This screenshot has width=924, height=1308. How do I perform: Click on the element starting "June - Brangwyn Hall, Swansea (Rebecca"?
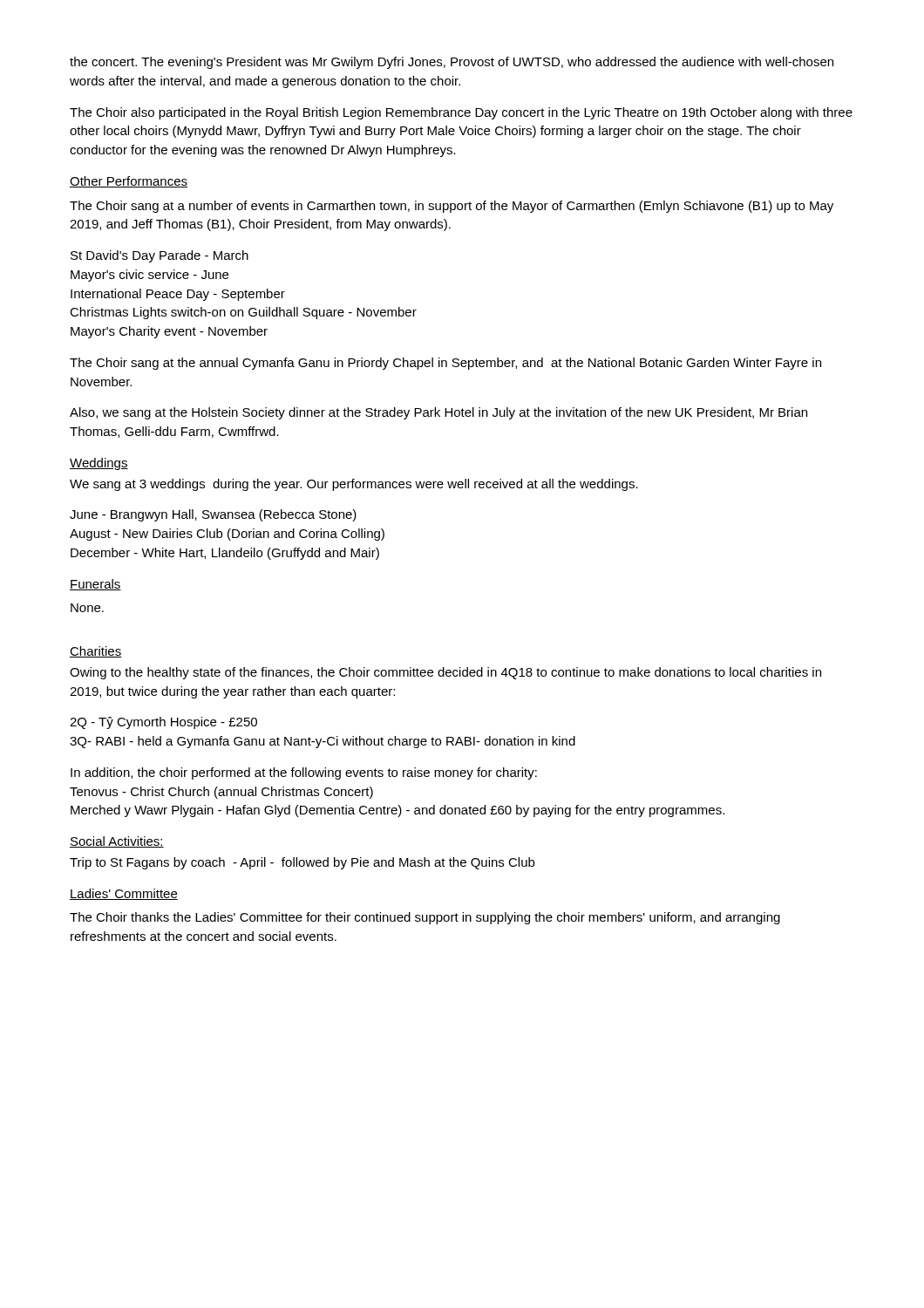[213, 514]
